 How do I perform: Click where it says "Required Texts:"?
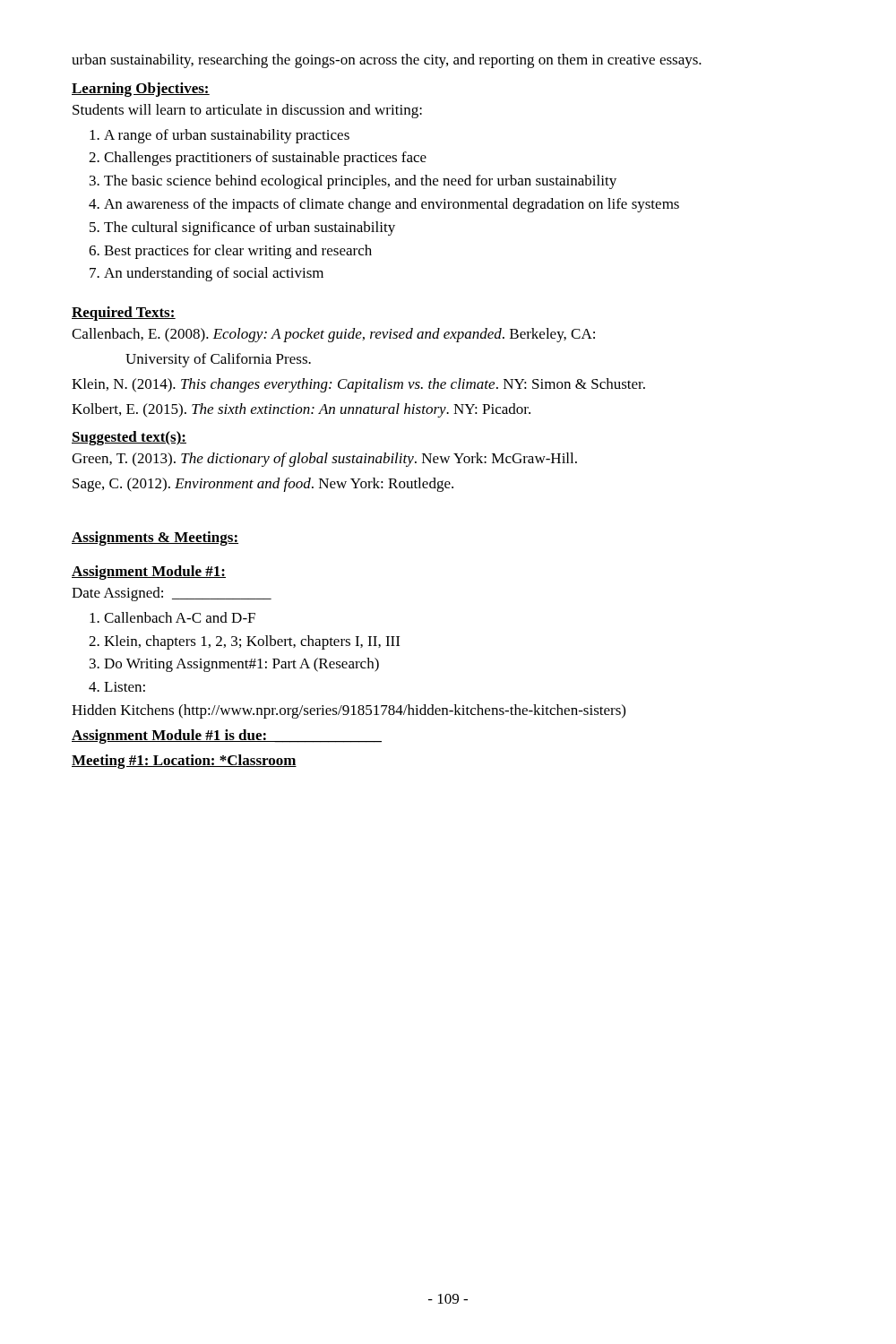coord(123,312)
